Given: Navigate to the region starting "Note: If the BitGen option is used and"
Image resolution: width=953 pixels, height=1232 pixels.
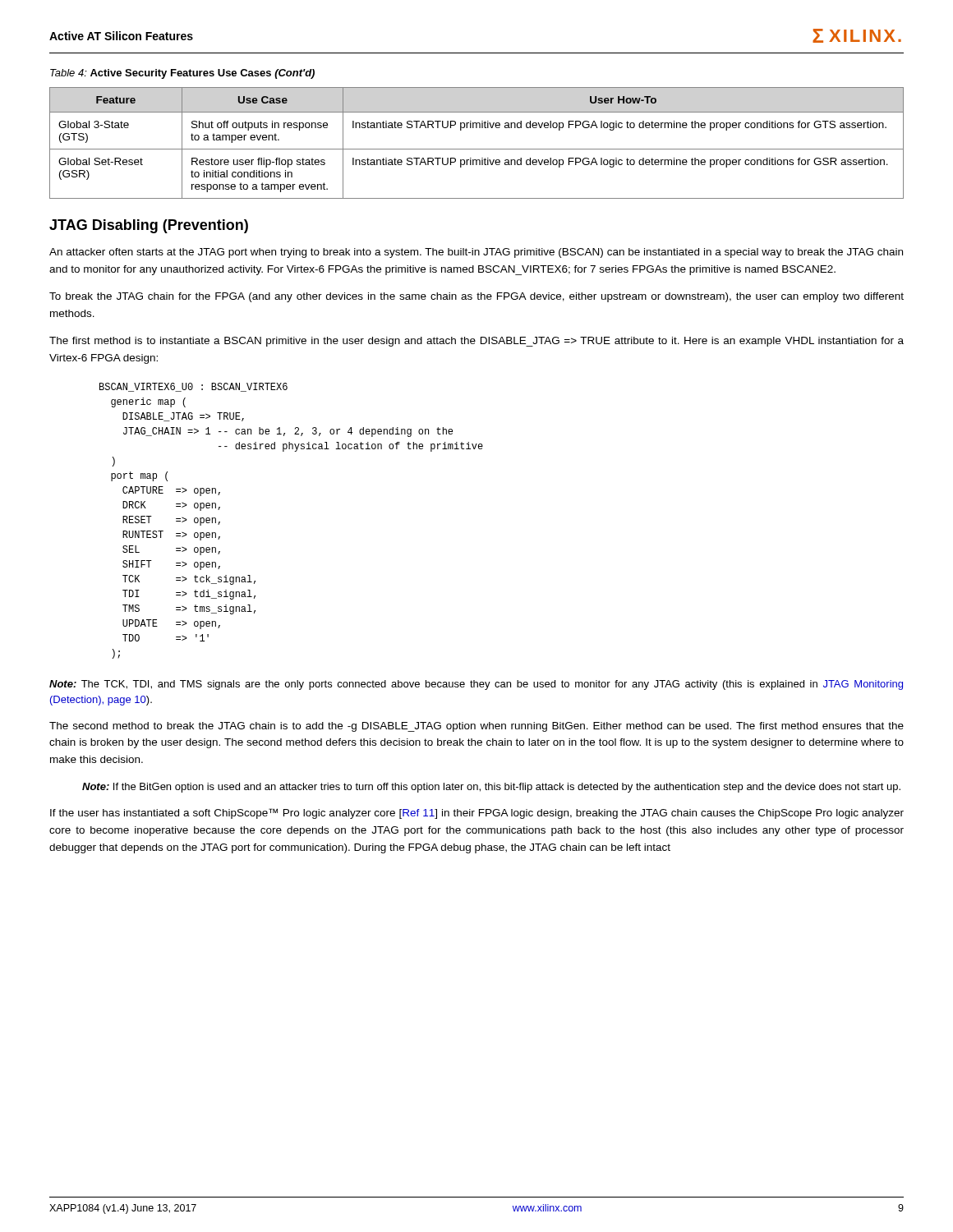Looking at the screenshot, I should [492, 787].
